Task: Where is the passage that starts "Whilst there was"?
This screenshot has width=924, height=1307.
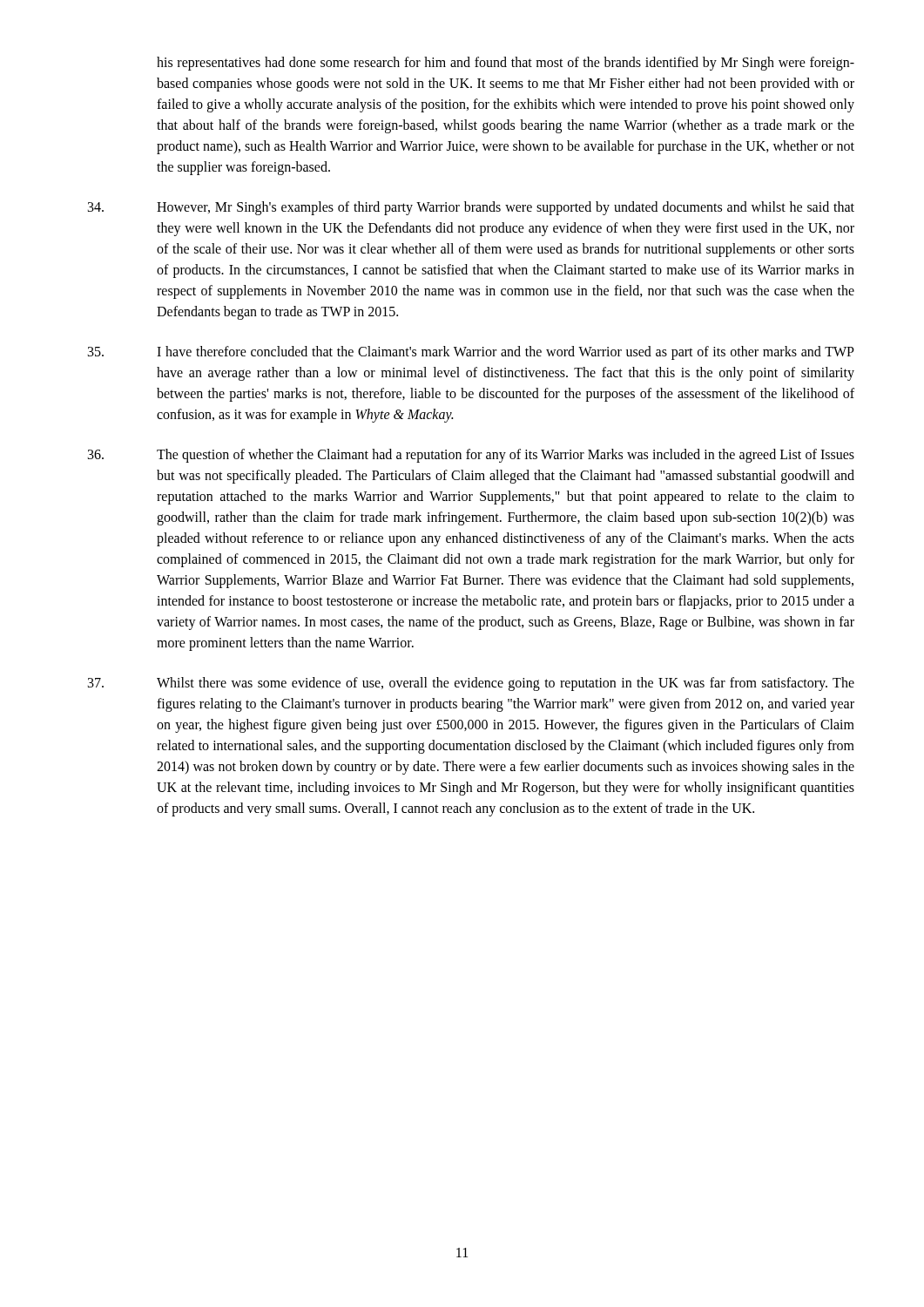Action: click(471, 746)
